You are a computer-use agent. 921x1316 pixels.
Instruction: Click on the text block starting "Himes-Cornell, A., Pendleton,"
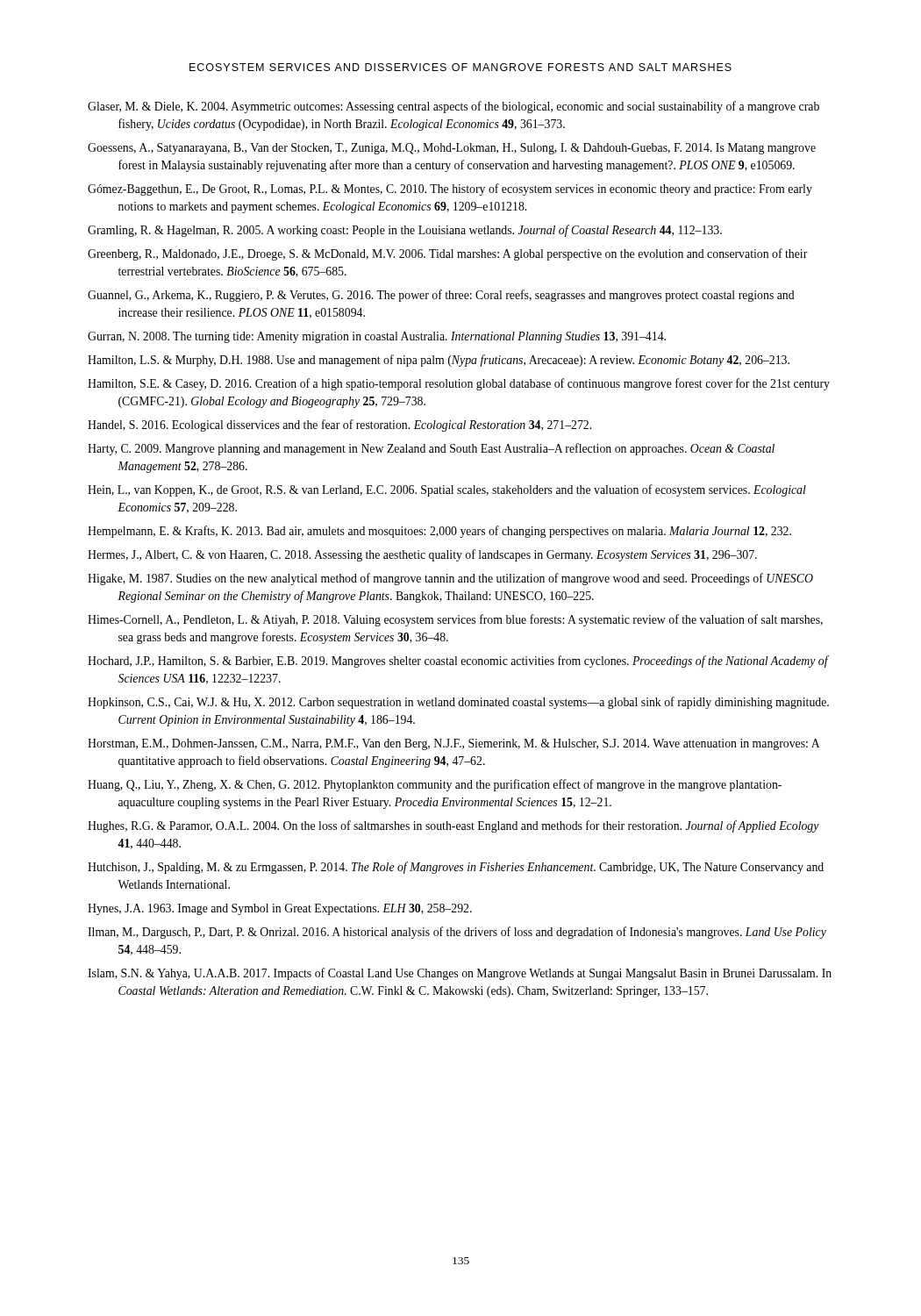click(455, 629)
